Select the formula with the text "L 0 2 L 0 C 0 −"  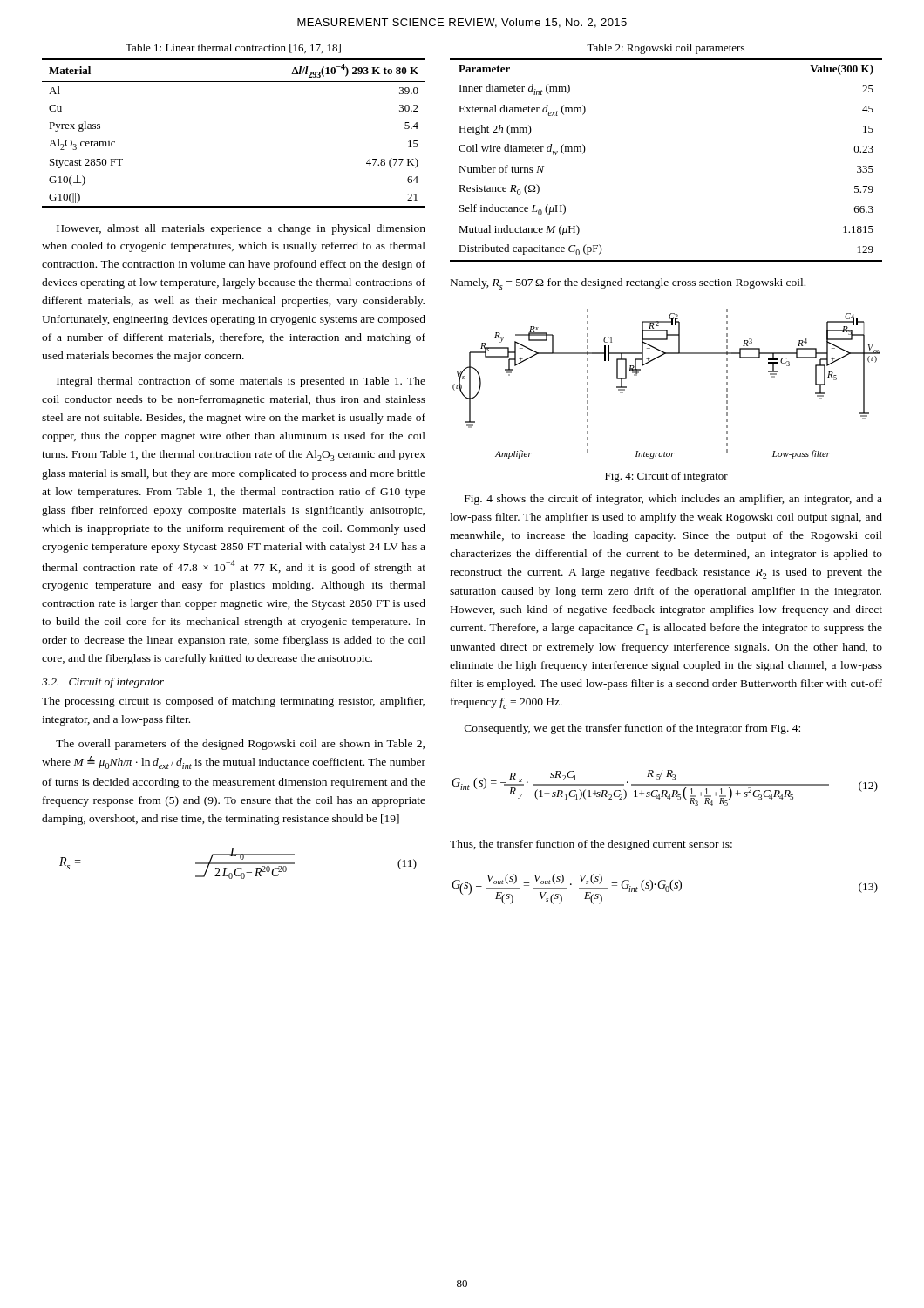pyautogui.click(x=238, y=863)
